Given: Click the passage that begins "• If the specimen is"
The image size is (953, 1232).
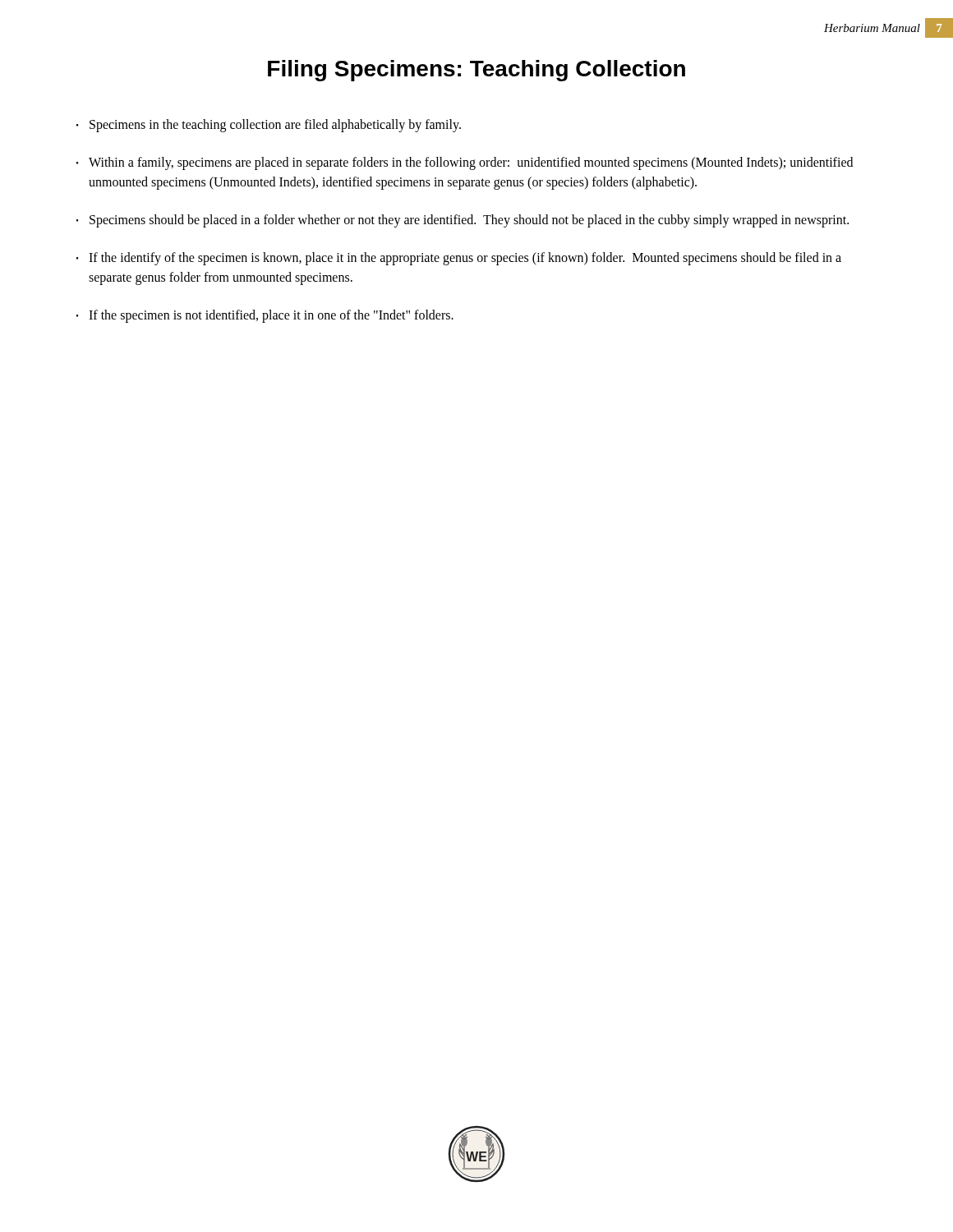Looking at the screenshot, I should 265,316.
